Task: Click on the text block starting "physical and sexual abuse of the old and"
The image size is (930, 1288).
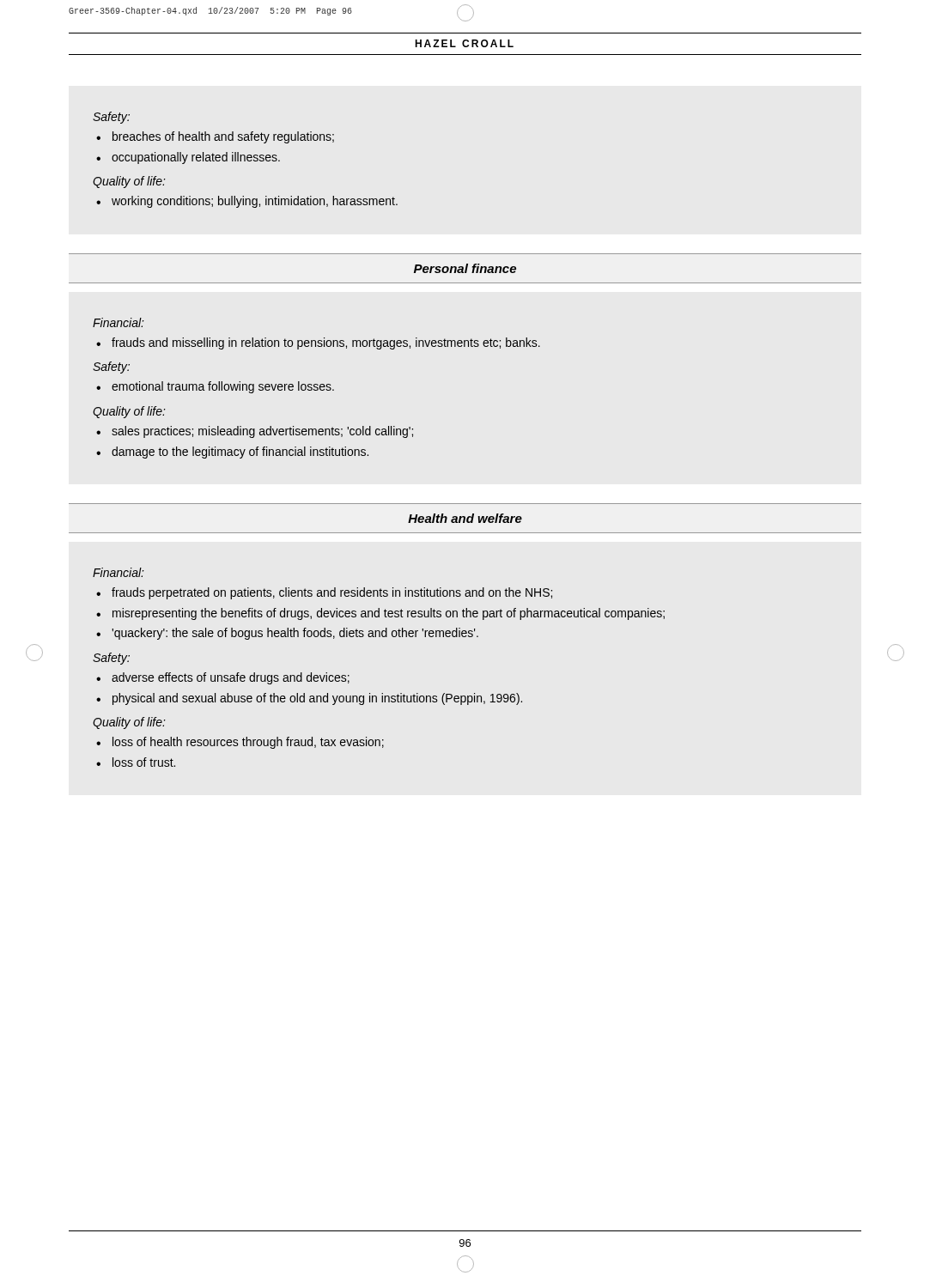Action: 317,698
